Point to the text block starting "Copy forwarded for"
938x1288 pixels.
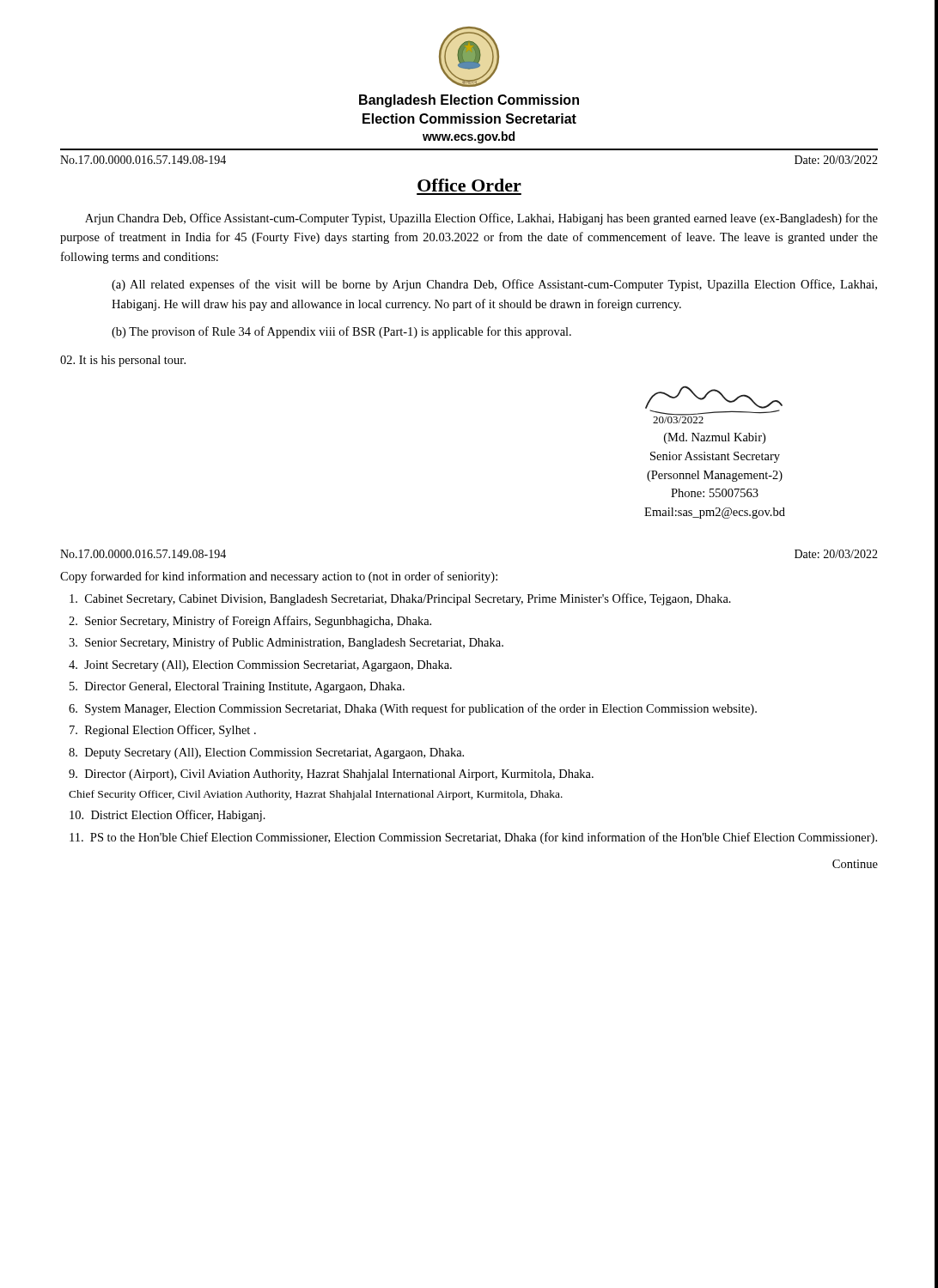pos(279,576)
